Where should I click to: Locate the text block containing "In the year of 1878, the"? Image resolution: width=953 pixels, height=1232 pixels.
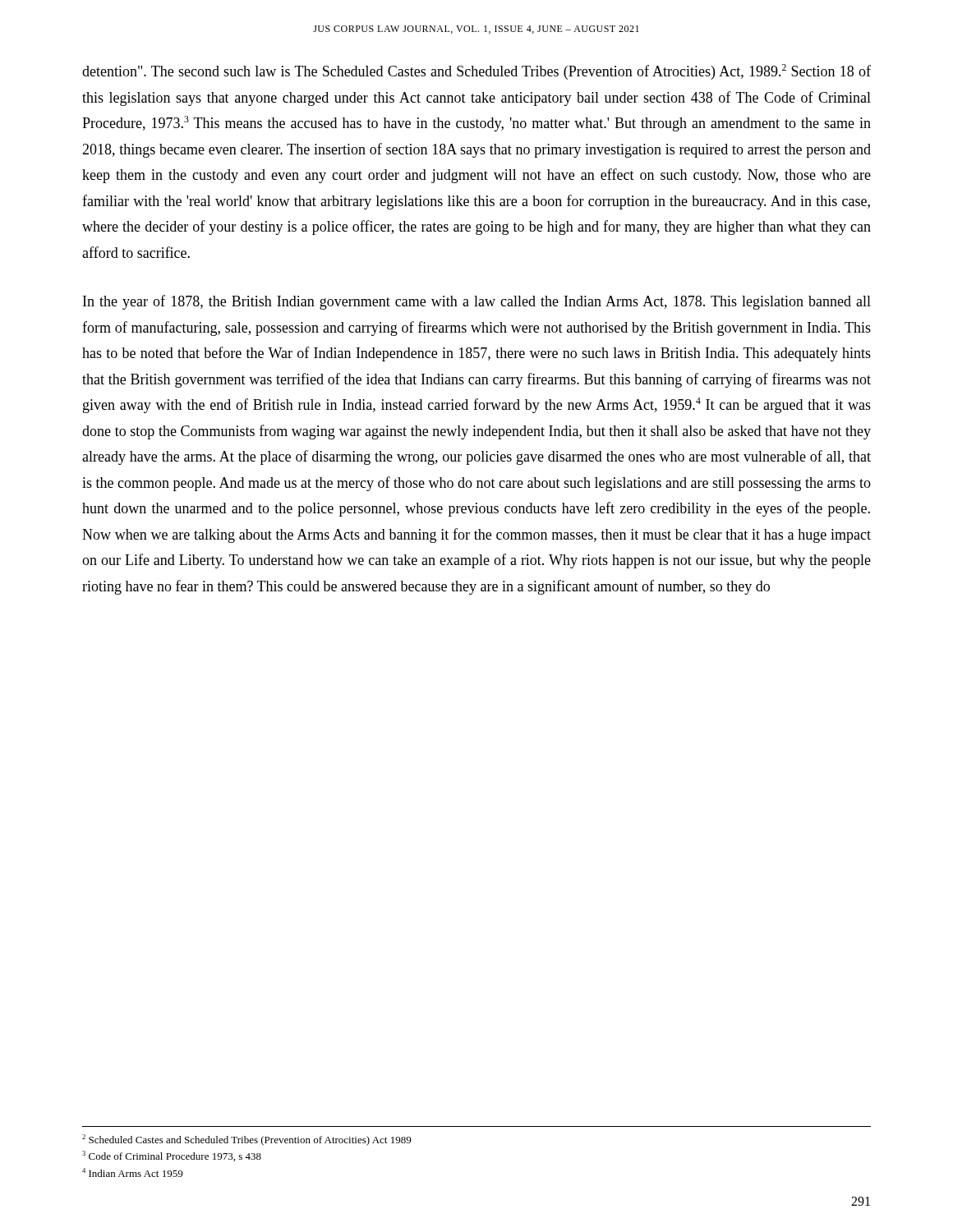[476, 444]
